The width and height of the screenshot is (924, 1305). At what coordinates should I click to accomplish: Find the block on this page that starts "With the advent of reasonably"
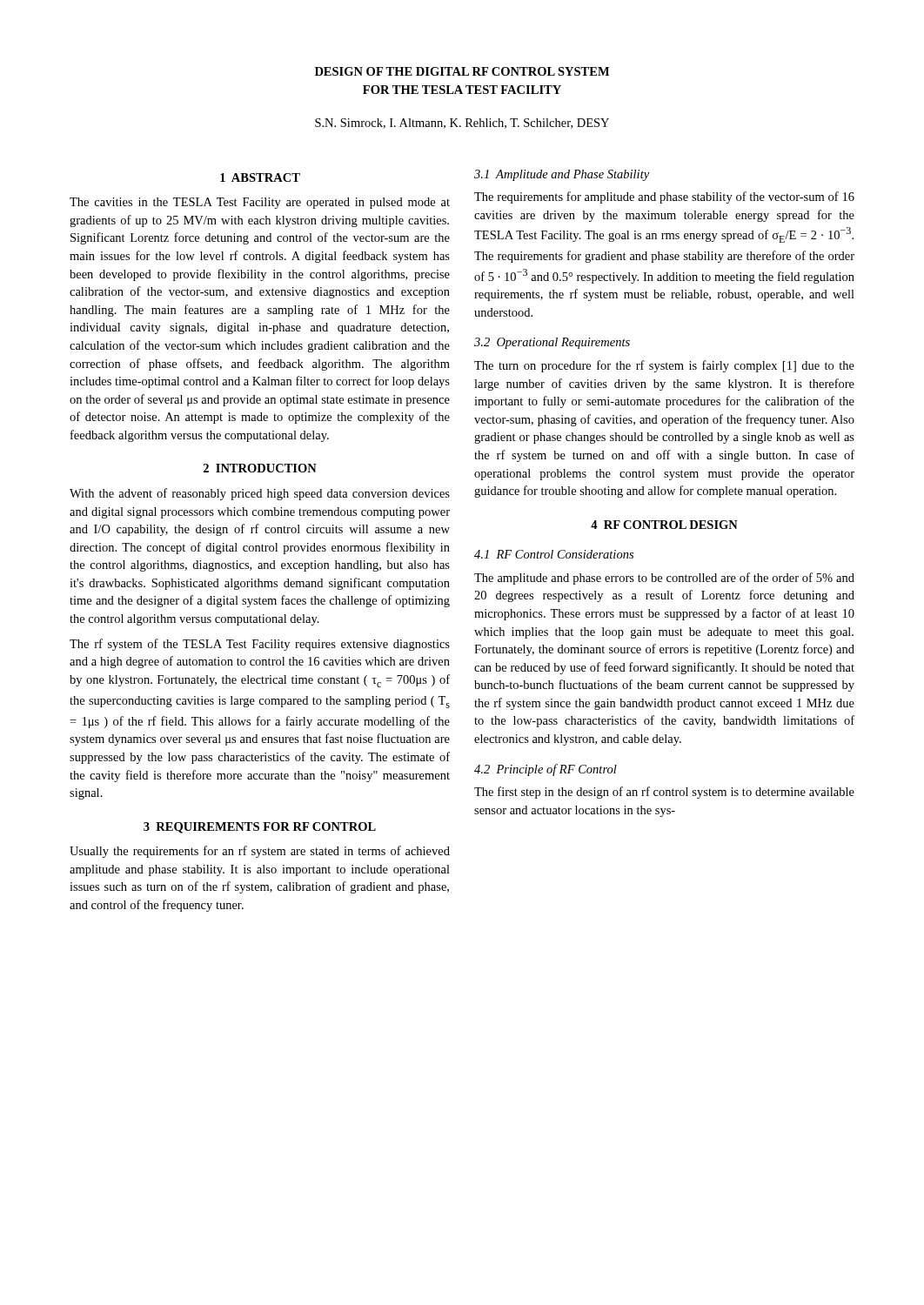click(260, 643)
